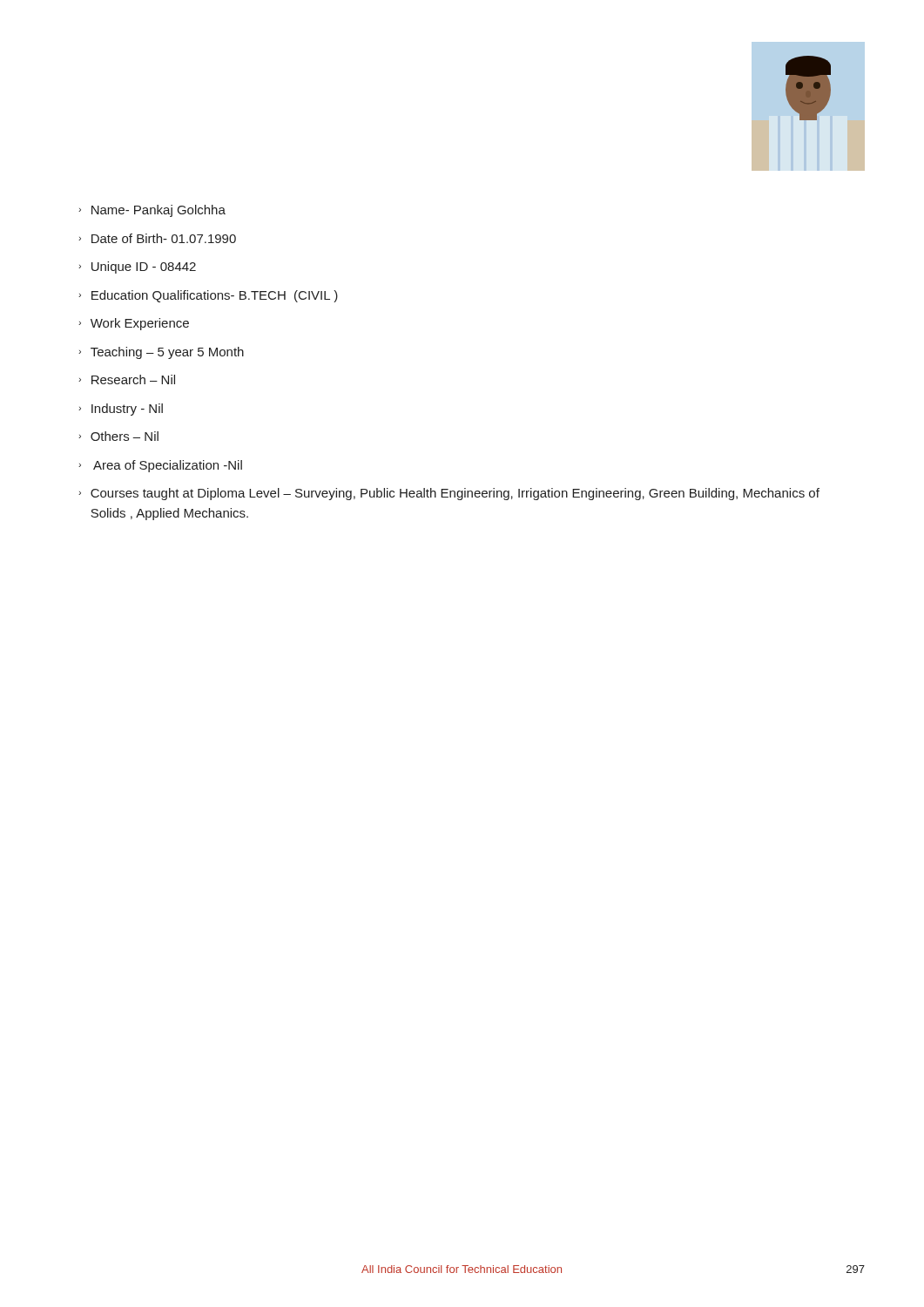Locate the list item containing "› Name- Pankaj Golchha"
This screenshot has width=924, height=1307.
[x=152, y=211]
